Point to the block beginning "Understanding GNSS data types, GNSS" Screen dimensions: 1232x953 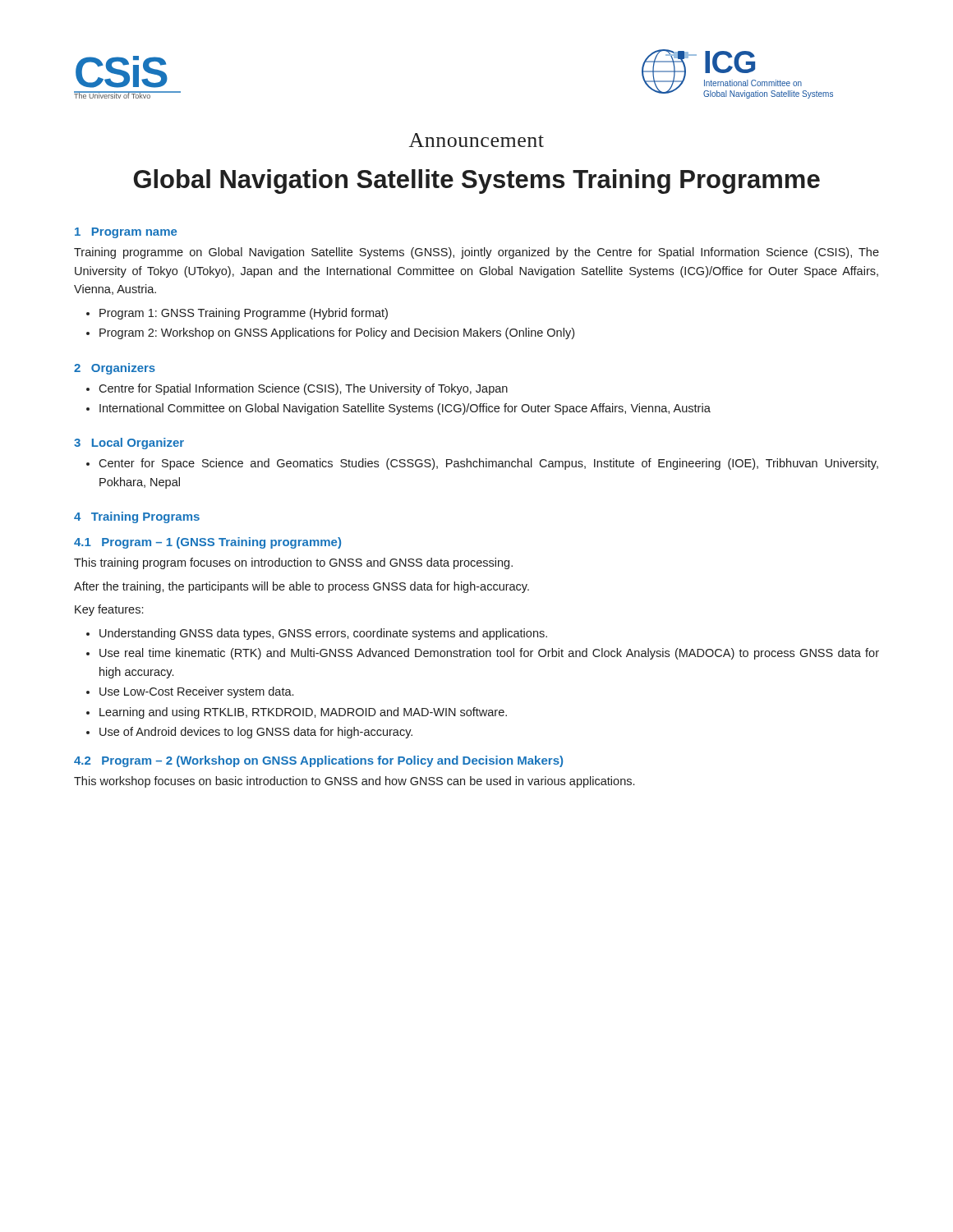[323, 633]
